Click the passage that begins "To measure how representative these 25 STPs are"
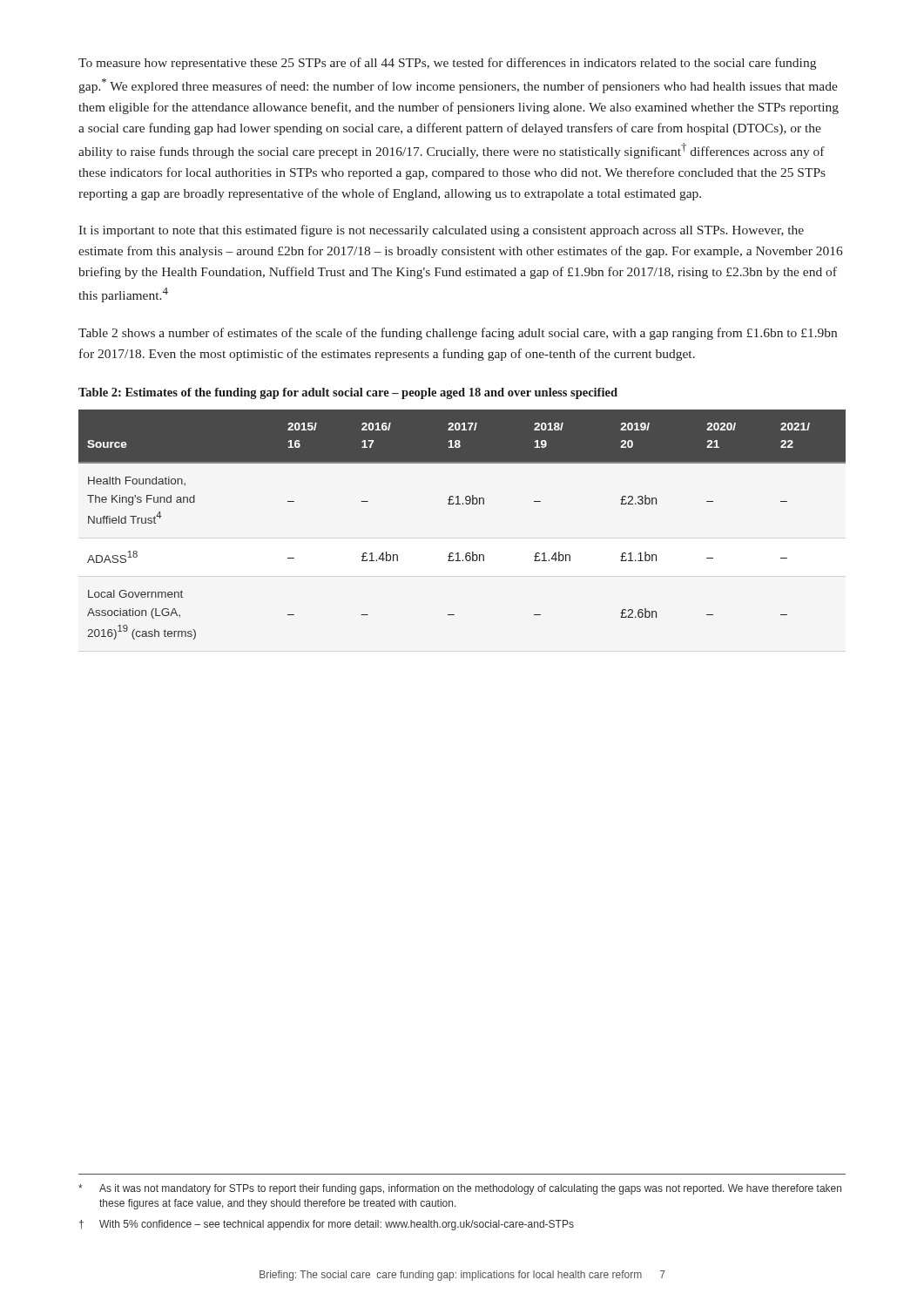 point(459,128)
